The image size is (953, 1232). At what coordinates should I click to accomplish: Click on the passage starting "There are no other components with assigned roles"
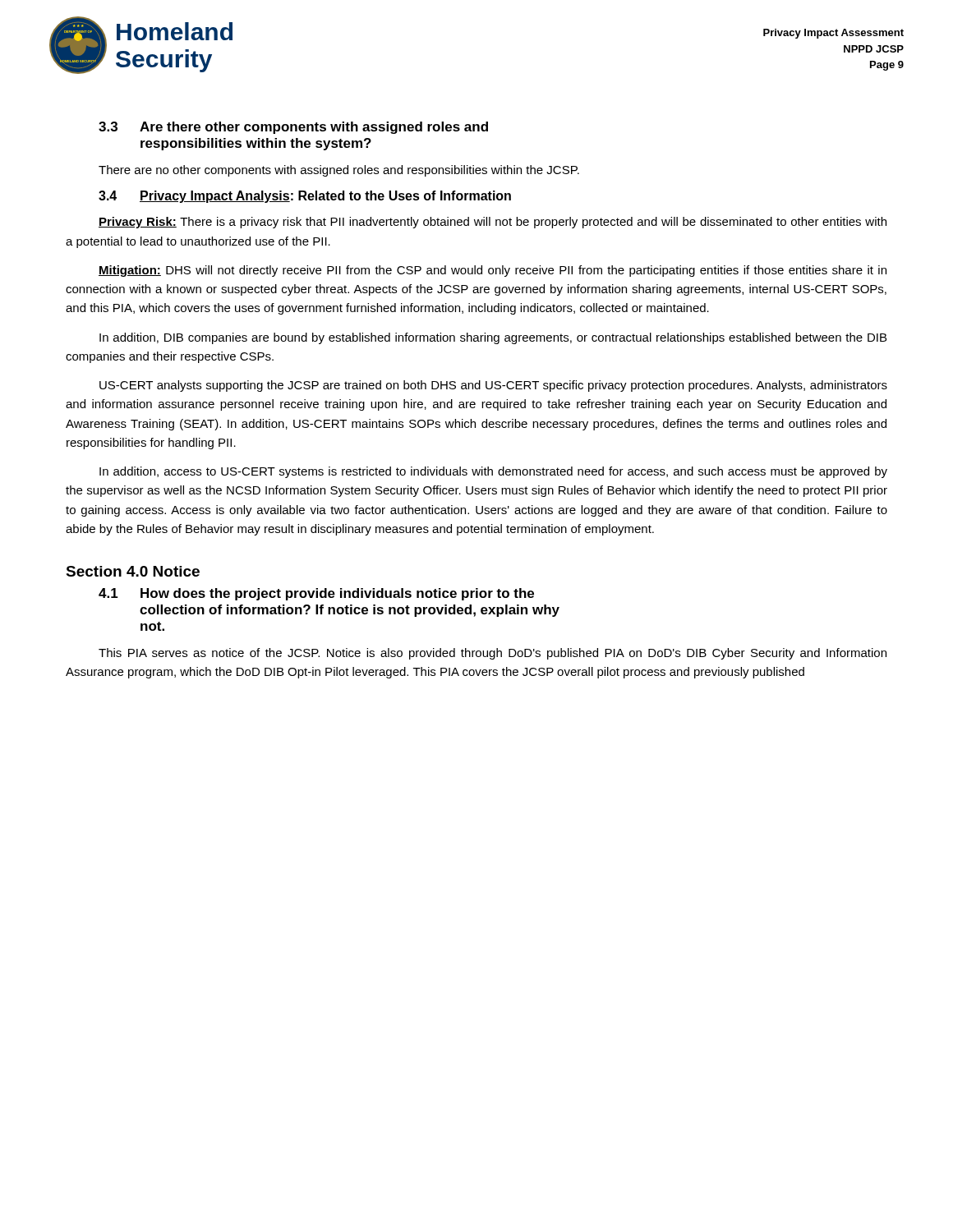339,170
